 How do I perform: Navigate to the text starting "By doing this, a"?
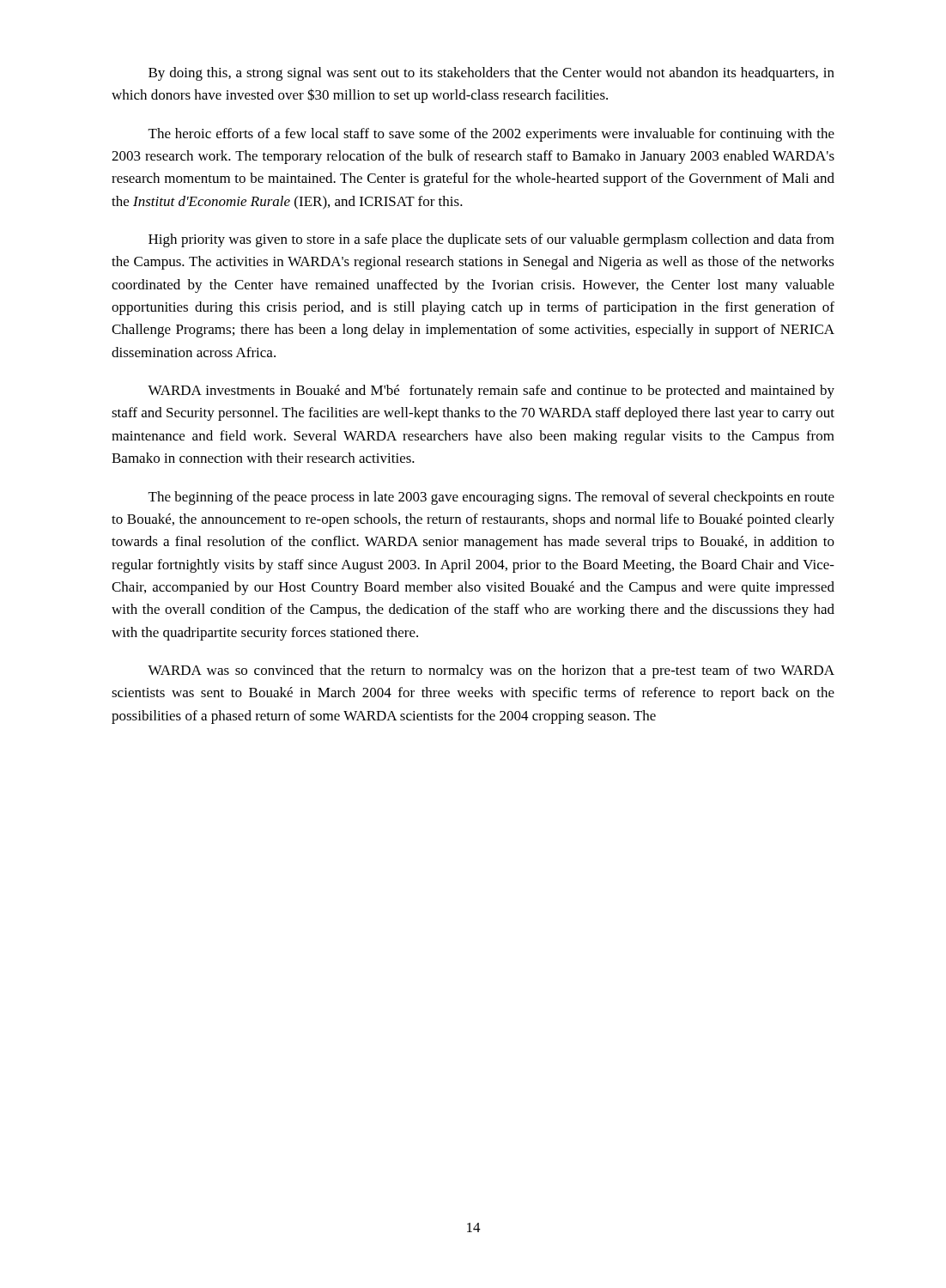coord(473,84)
